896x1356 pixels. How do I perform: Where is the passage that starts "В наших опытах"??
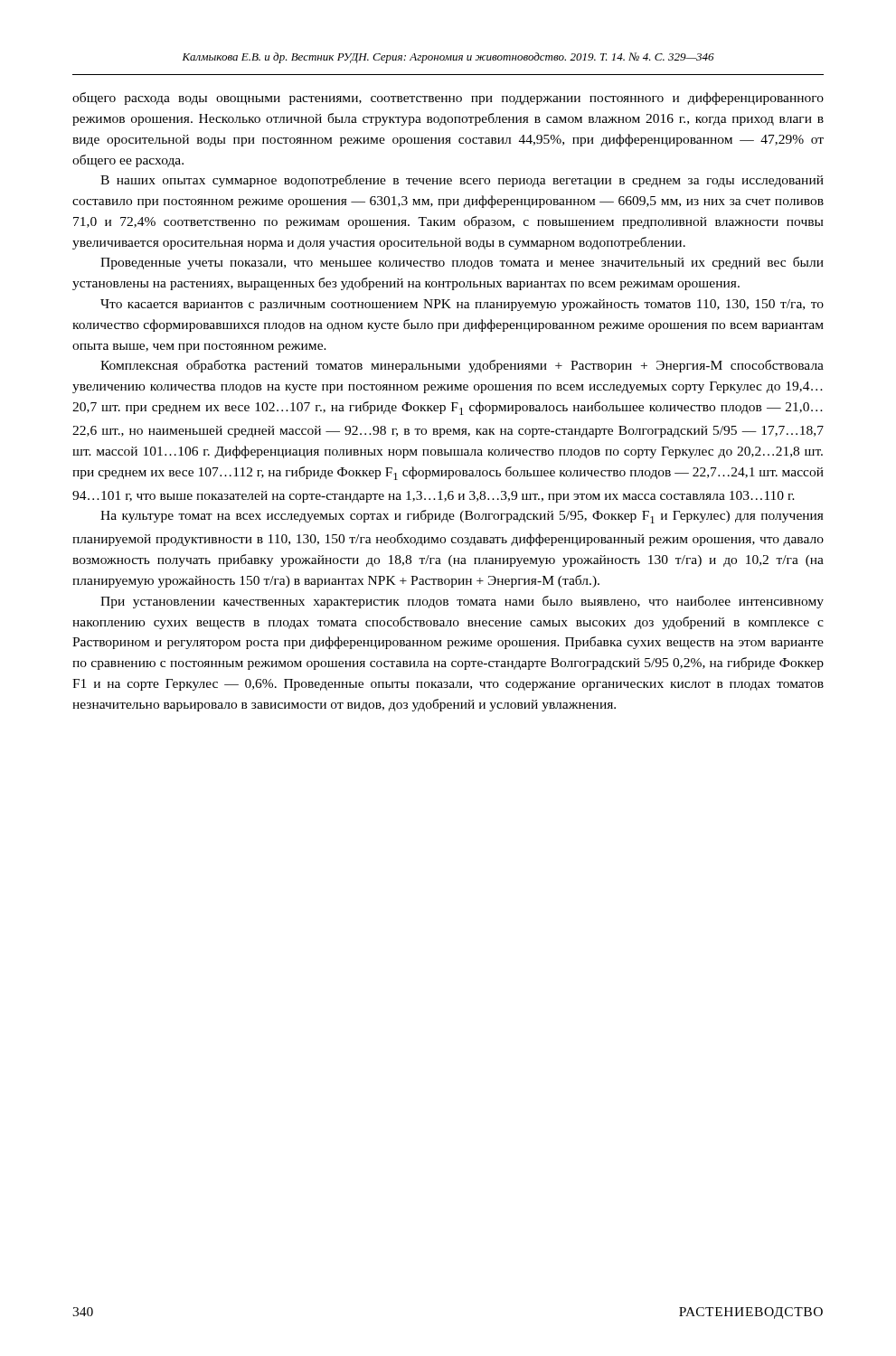448,211
